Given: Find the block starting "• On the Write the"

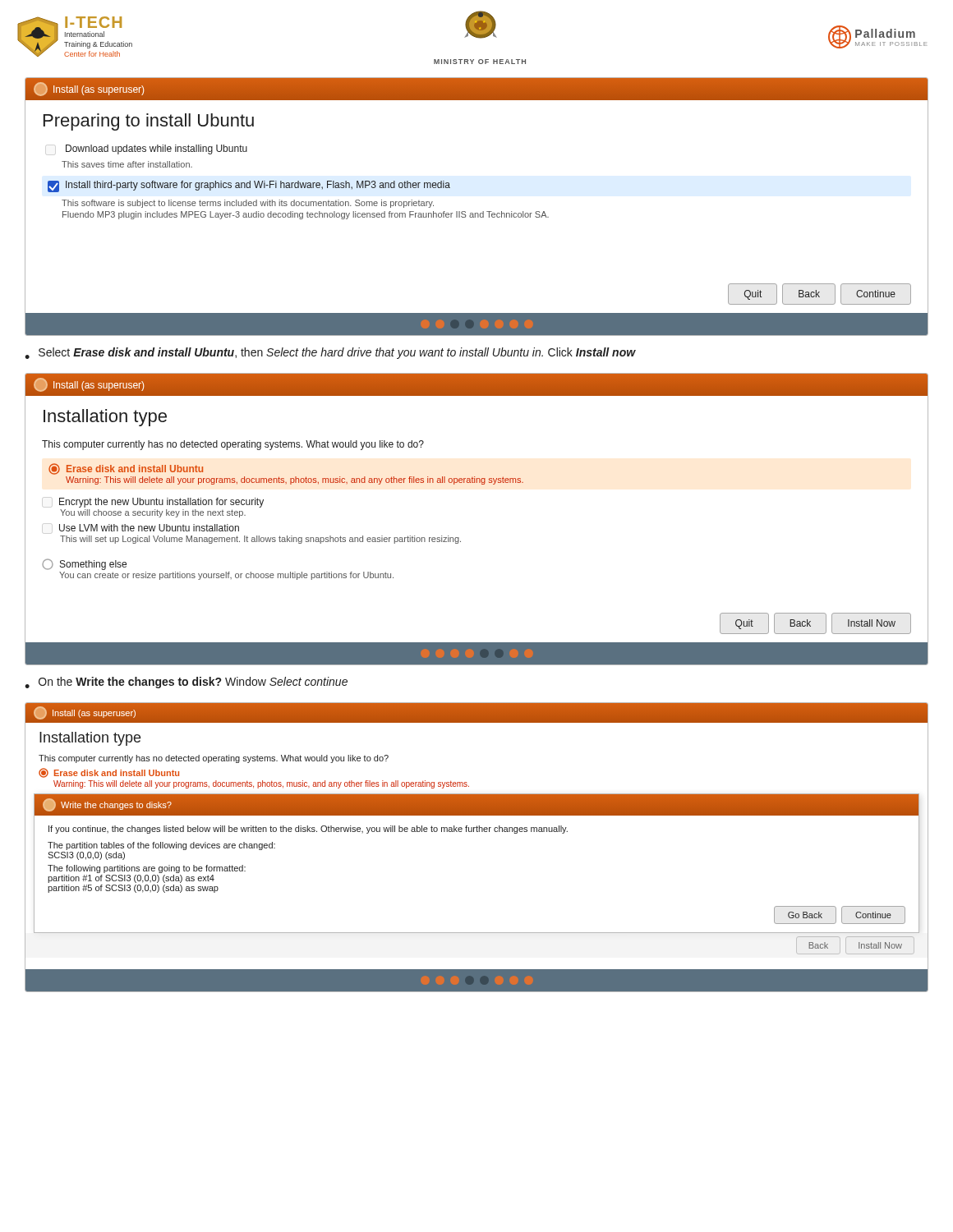Looking at the screenshot, I should click(x=186, y=685).
